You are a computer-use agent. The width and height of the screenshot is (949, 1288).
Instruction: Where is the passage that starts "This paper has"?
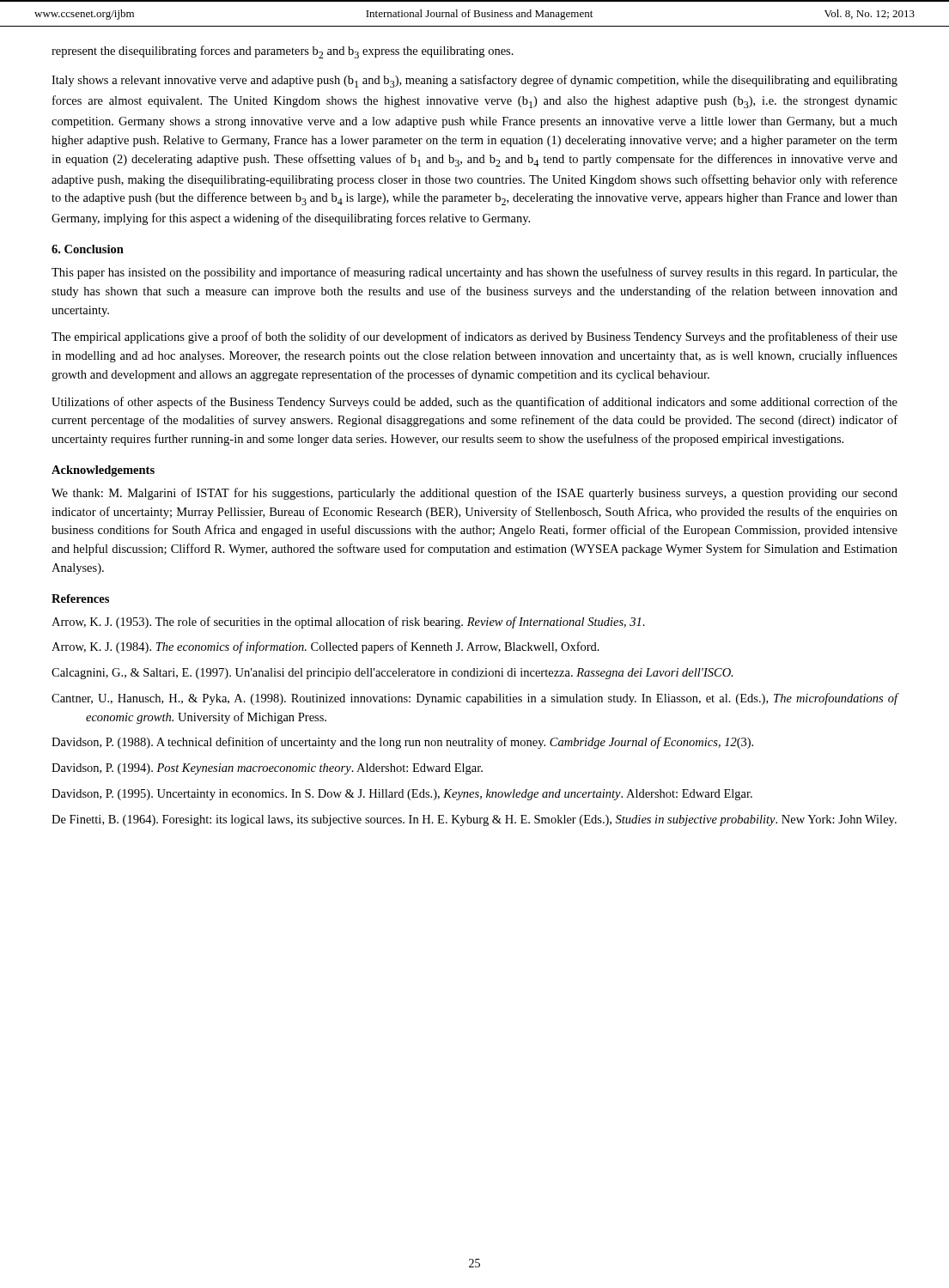pos(474,292)
